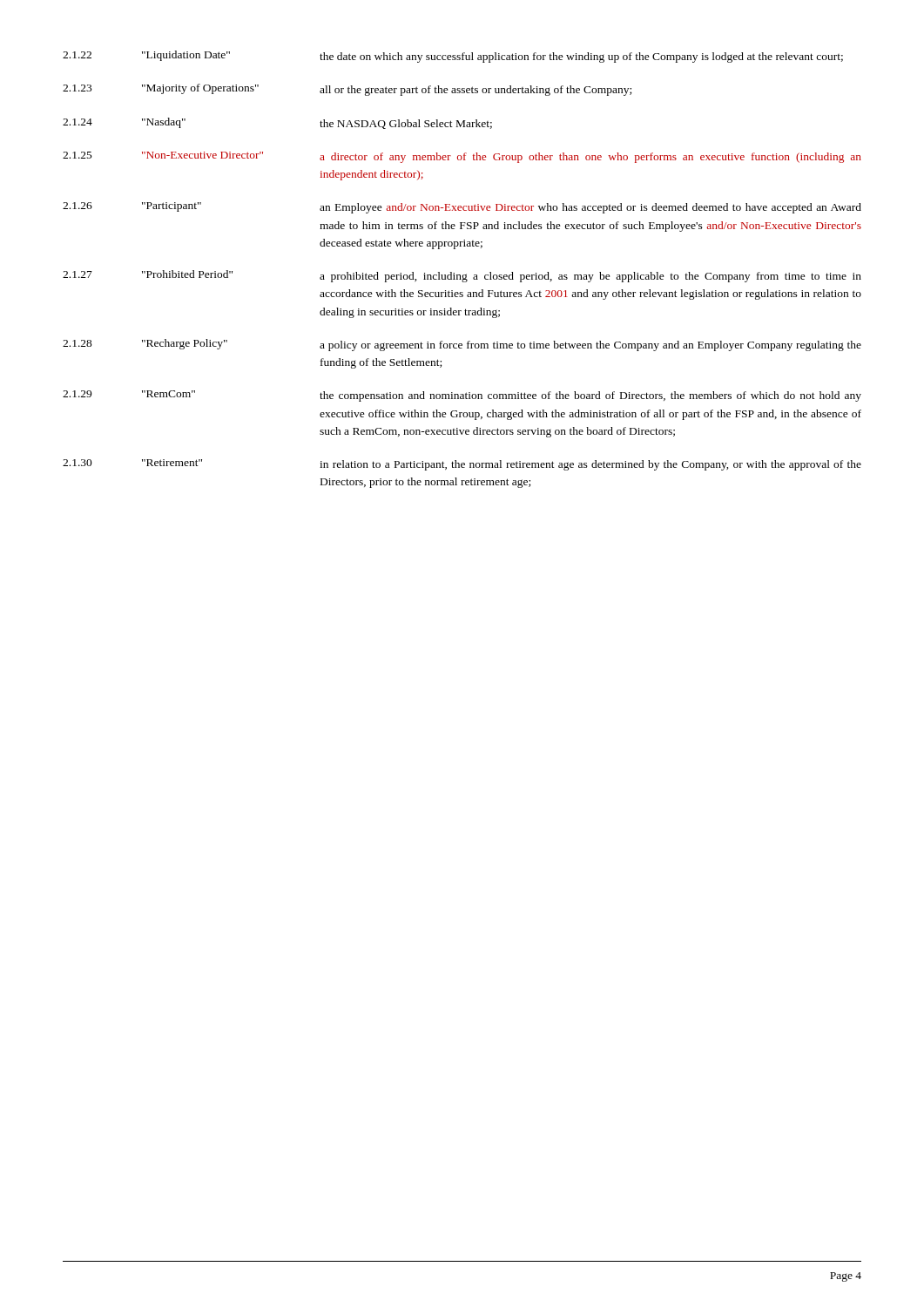The height and width of the screenshot is (1307, 924).
Task: Locate the block starting "2.1.25 "Non-Executive Director" a director"
Action: pyautogui.click(x=462, y=166)
